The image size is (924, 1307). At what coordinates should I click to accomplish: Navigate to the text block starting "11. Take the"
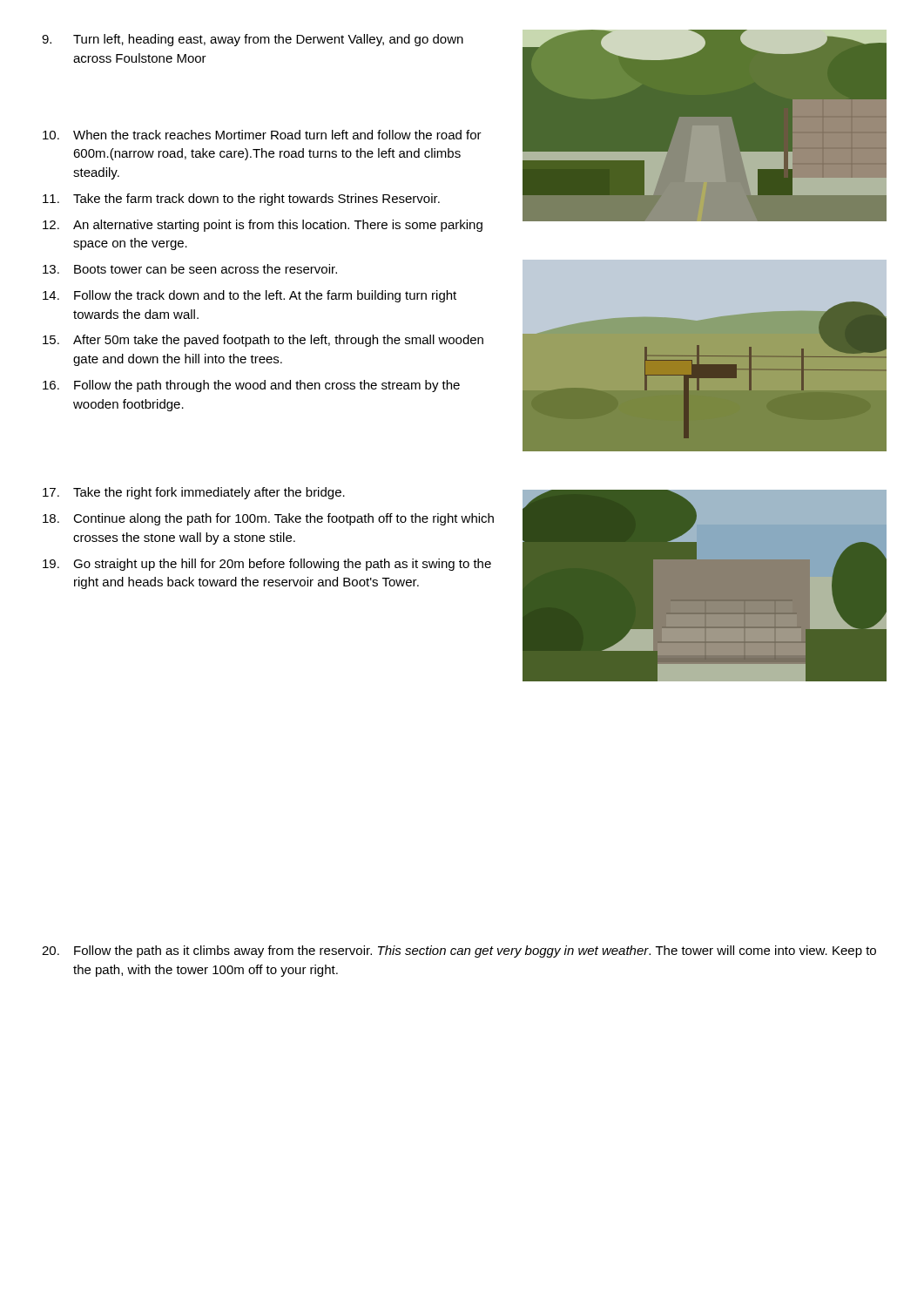coord(273,198)
